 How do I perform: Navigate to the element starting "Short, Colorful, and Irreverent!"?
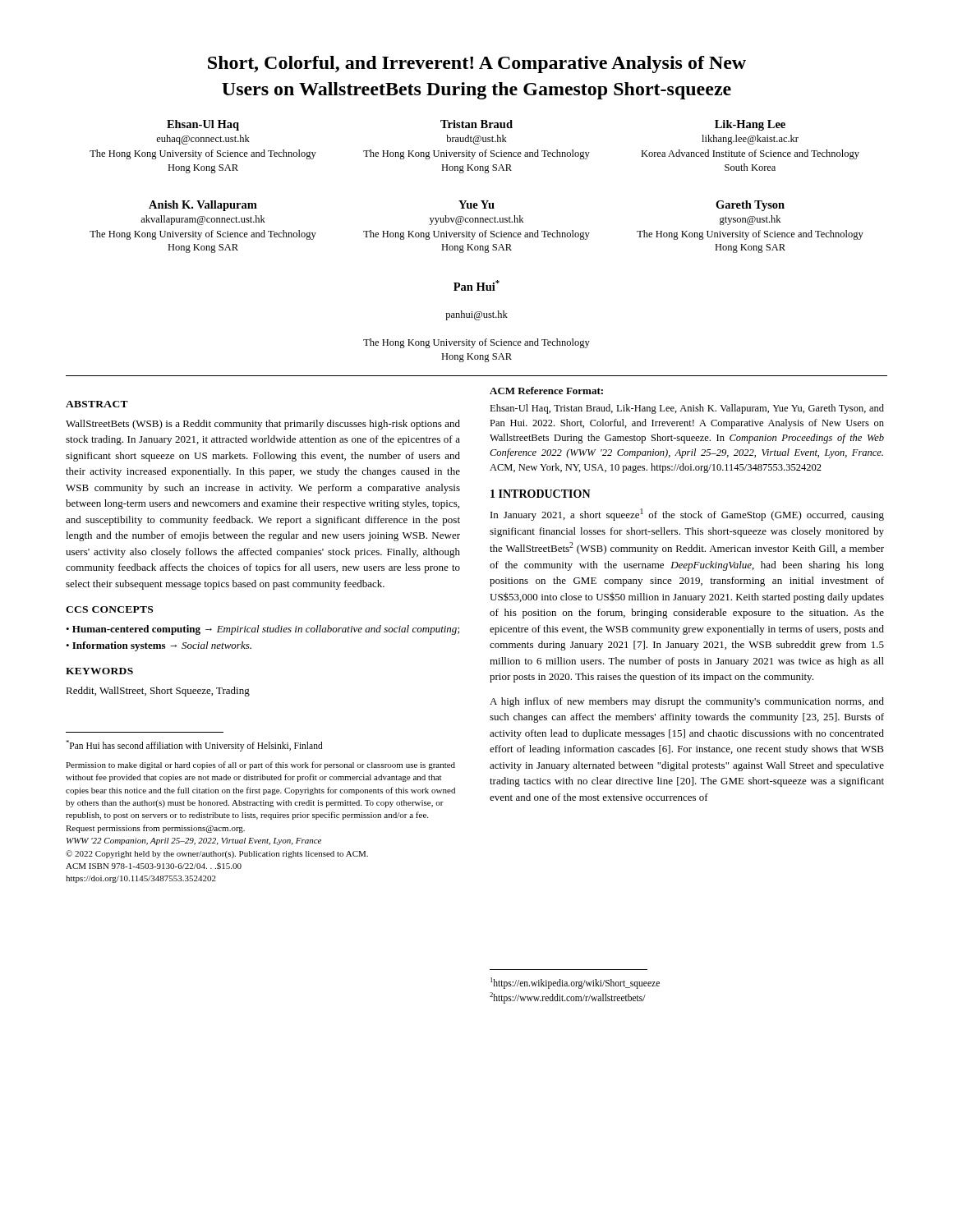[476, 76]
